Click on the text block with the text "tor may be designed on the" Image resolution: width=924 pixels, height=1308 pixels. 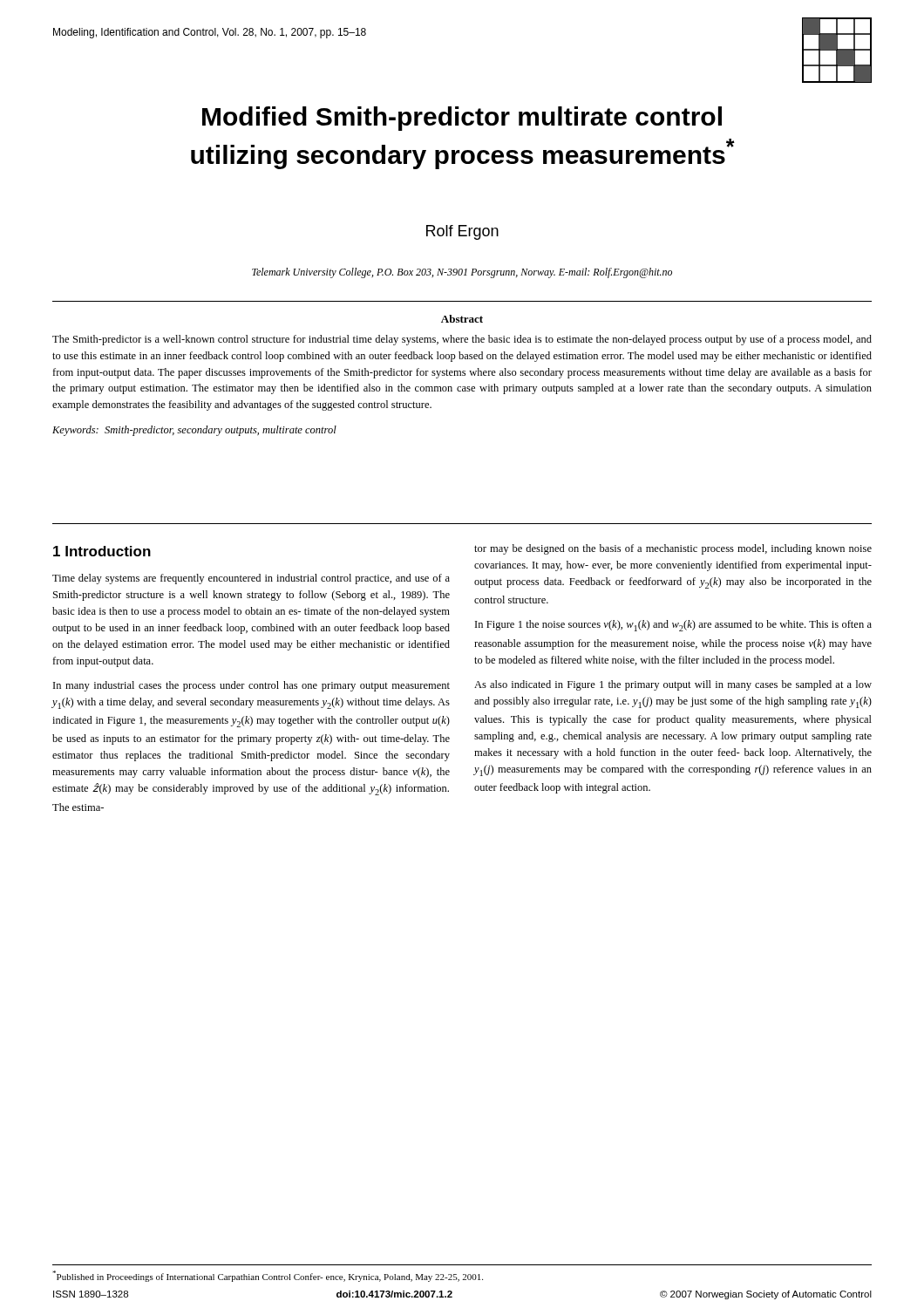click(x=673, y=669)
